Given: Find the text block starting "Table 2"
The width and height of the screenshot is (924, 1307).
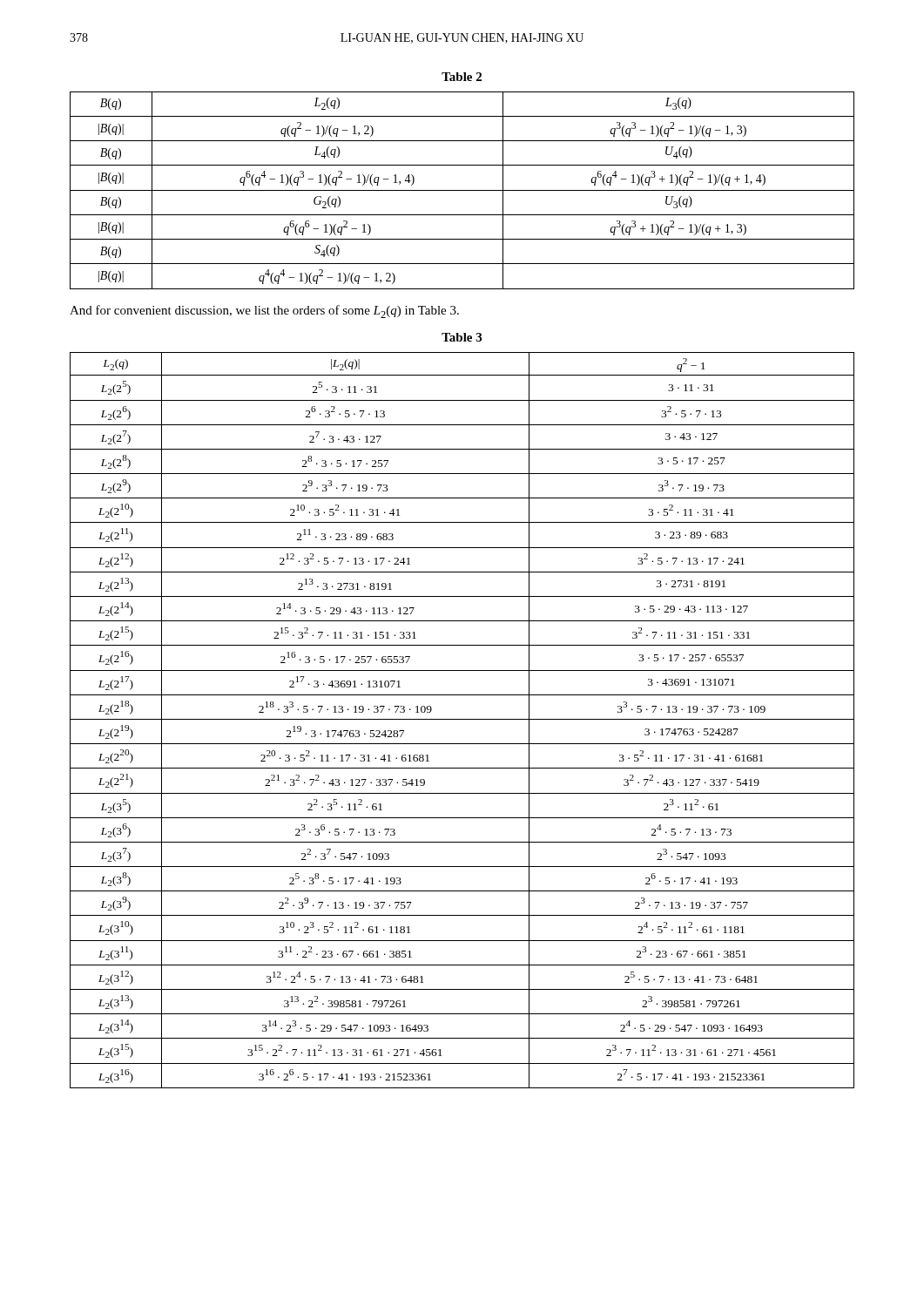Looking at the screenshot, I should (x=462, y=77).
